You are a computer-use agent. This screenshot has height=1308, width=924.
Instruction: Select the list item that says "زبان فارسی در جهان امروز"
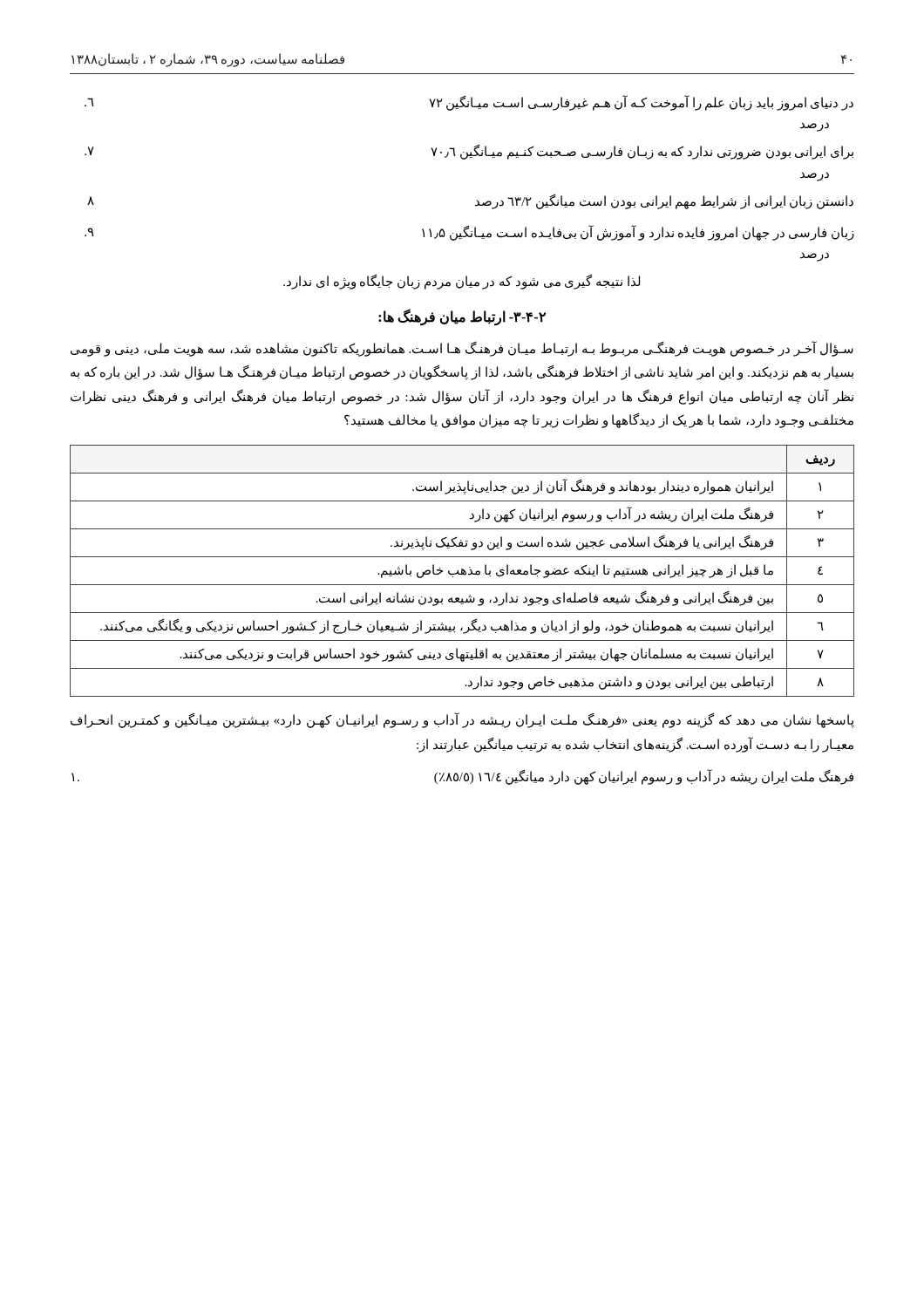coord(462,241)
